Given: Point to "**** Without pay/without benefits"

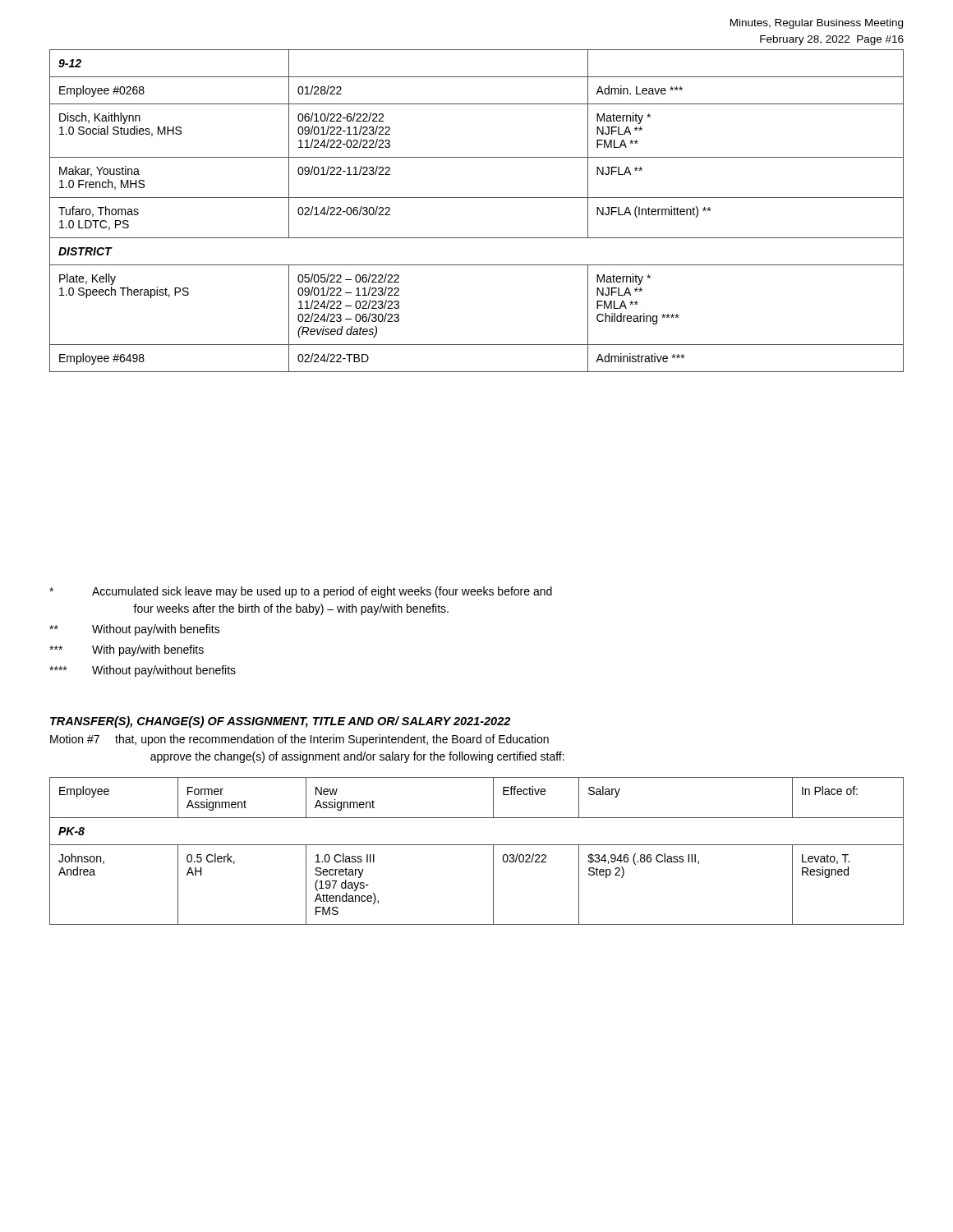Looking at the screenshot, I should coord(143,671).
